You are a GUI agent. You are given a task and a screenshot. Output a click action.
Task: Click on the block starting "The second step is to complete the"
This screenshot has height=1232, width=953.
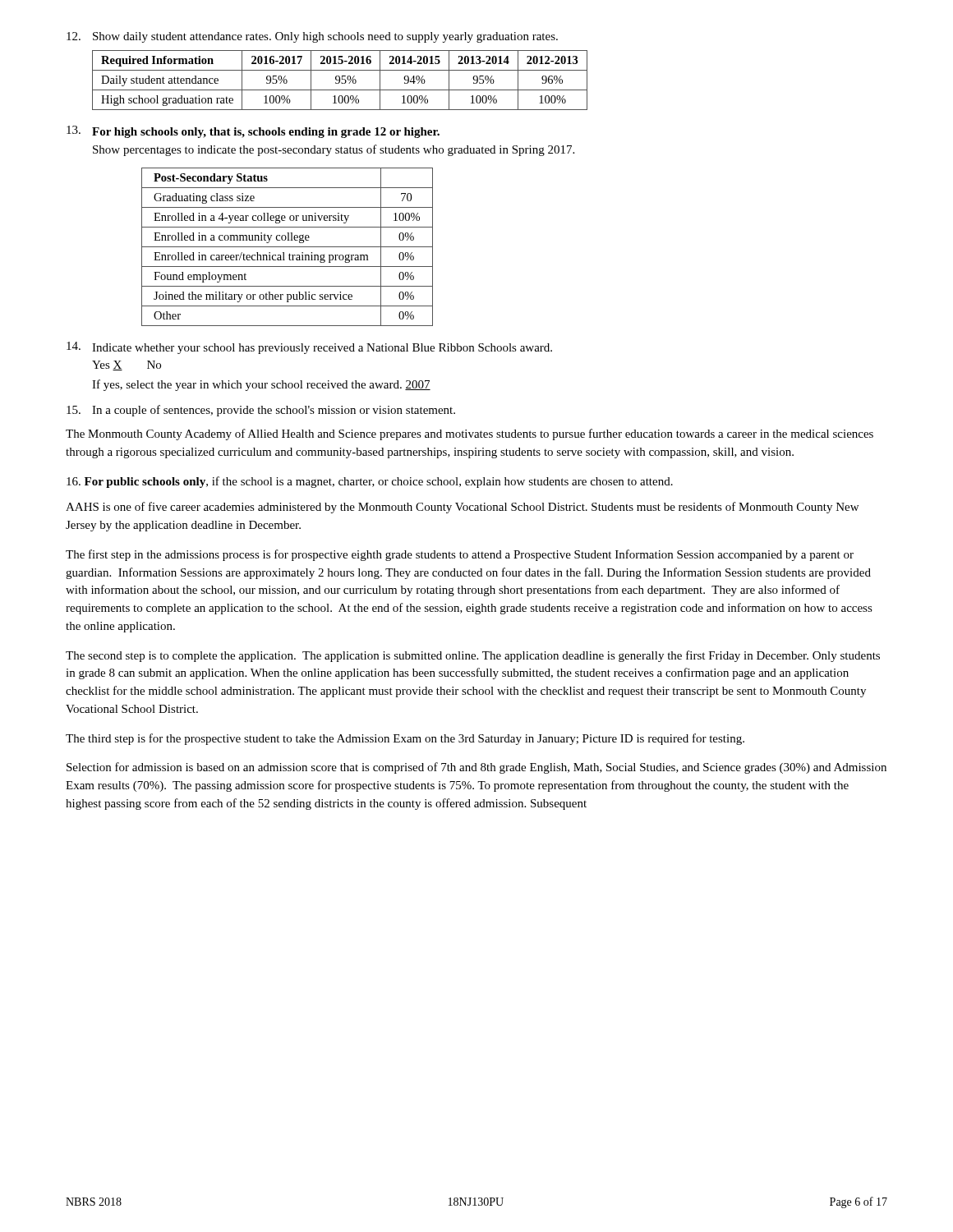coord(473,682)
